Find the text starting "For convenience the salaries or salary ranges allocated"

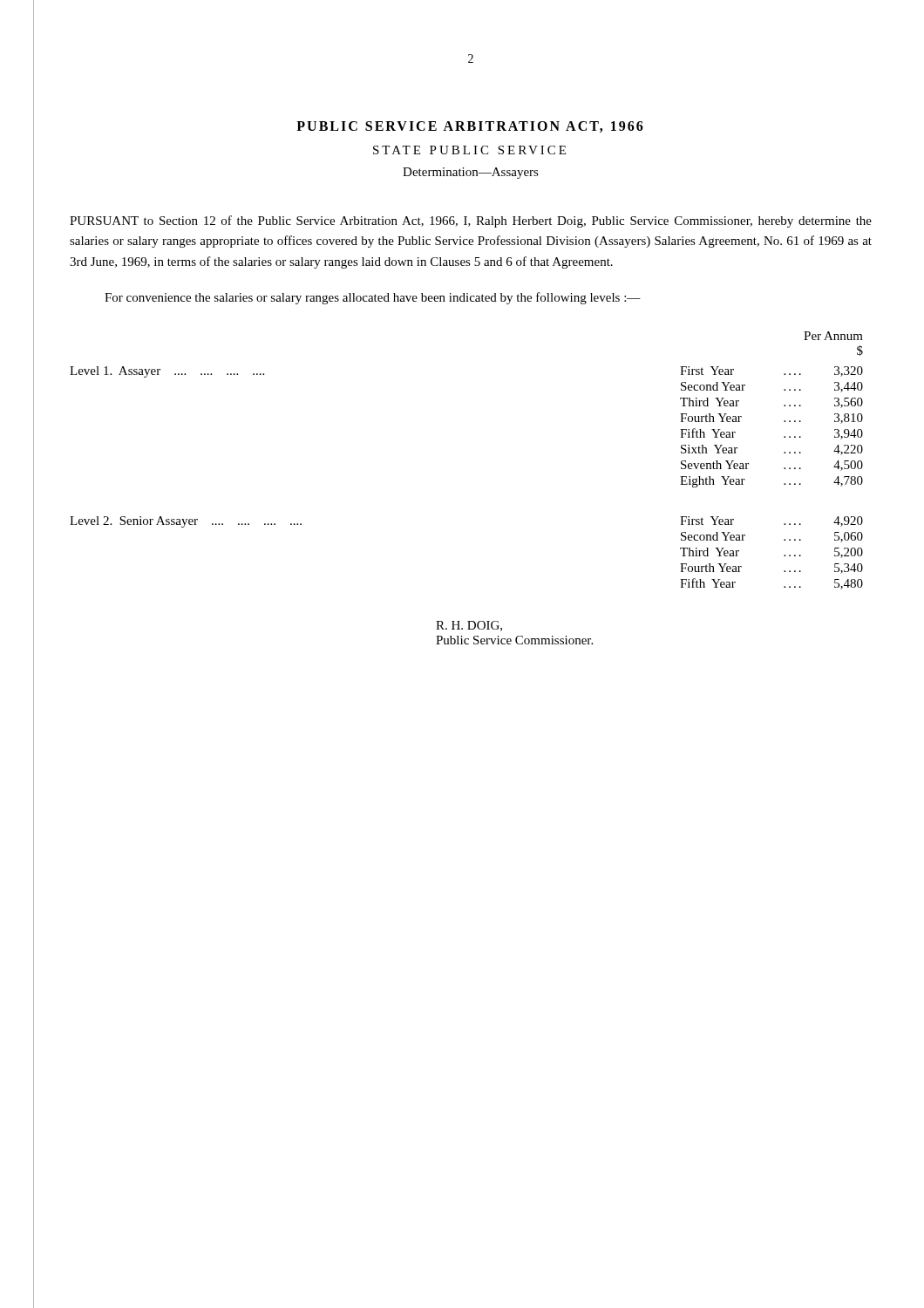pos(372,297)
